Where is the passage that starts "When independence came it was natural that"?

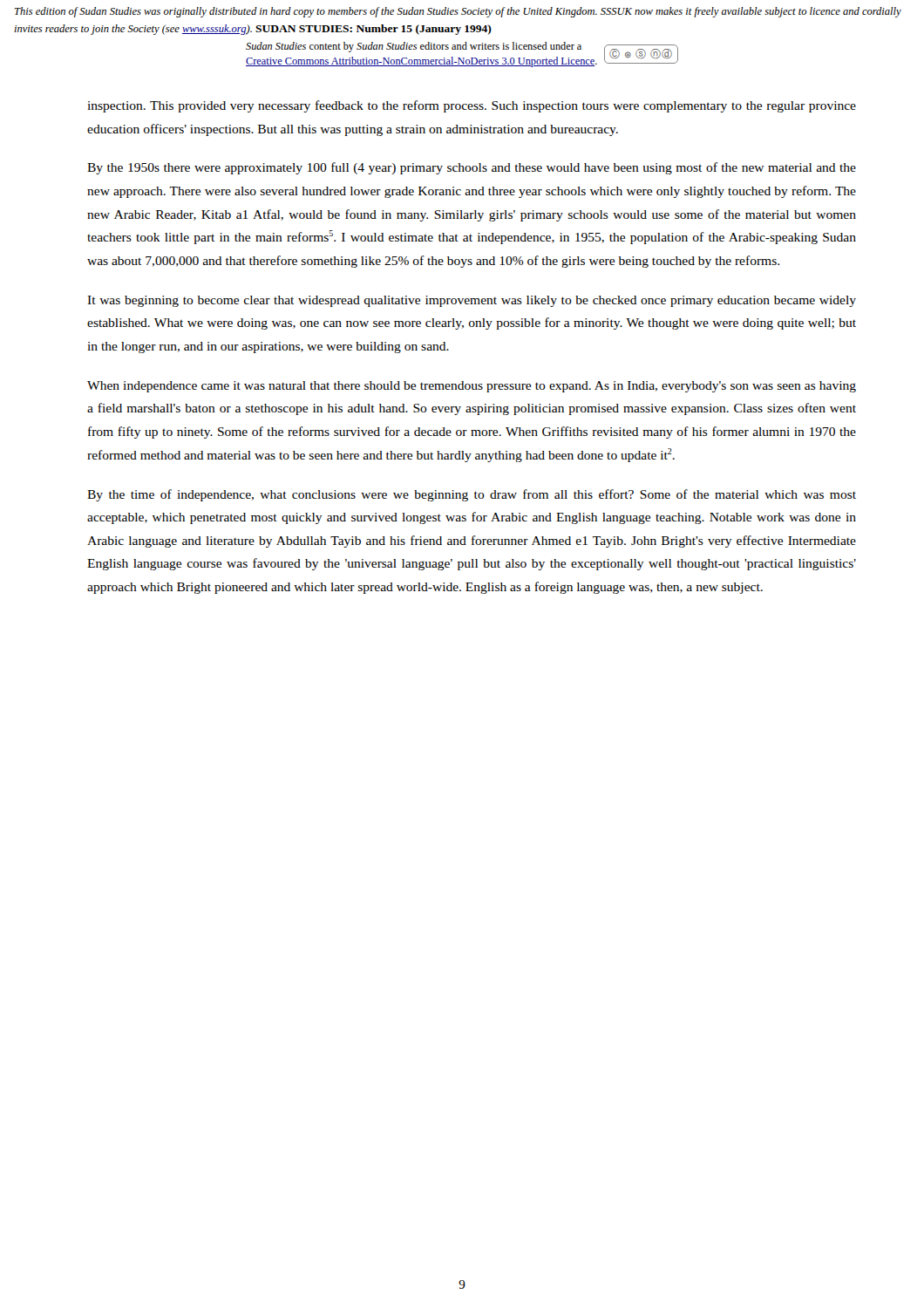click(472, 420)
